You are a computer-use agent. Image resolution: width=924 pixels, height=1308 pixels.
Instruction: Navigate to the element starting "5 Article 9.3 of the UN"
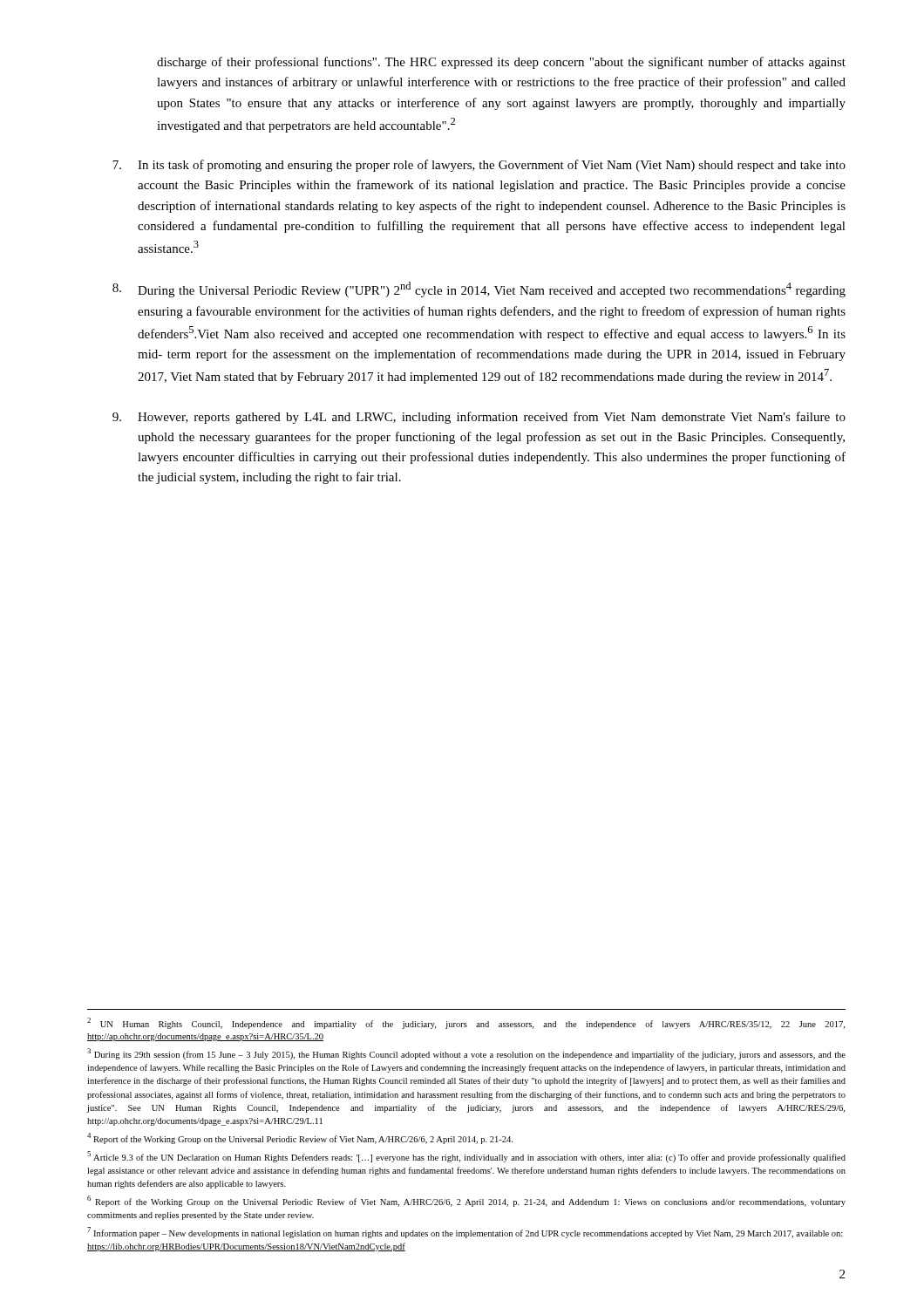pos(466,1169)
